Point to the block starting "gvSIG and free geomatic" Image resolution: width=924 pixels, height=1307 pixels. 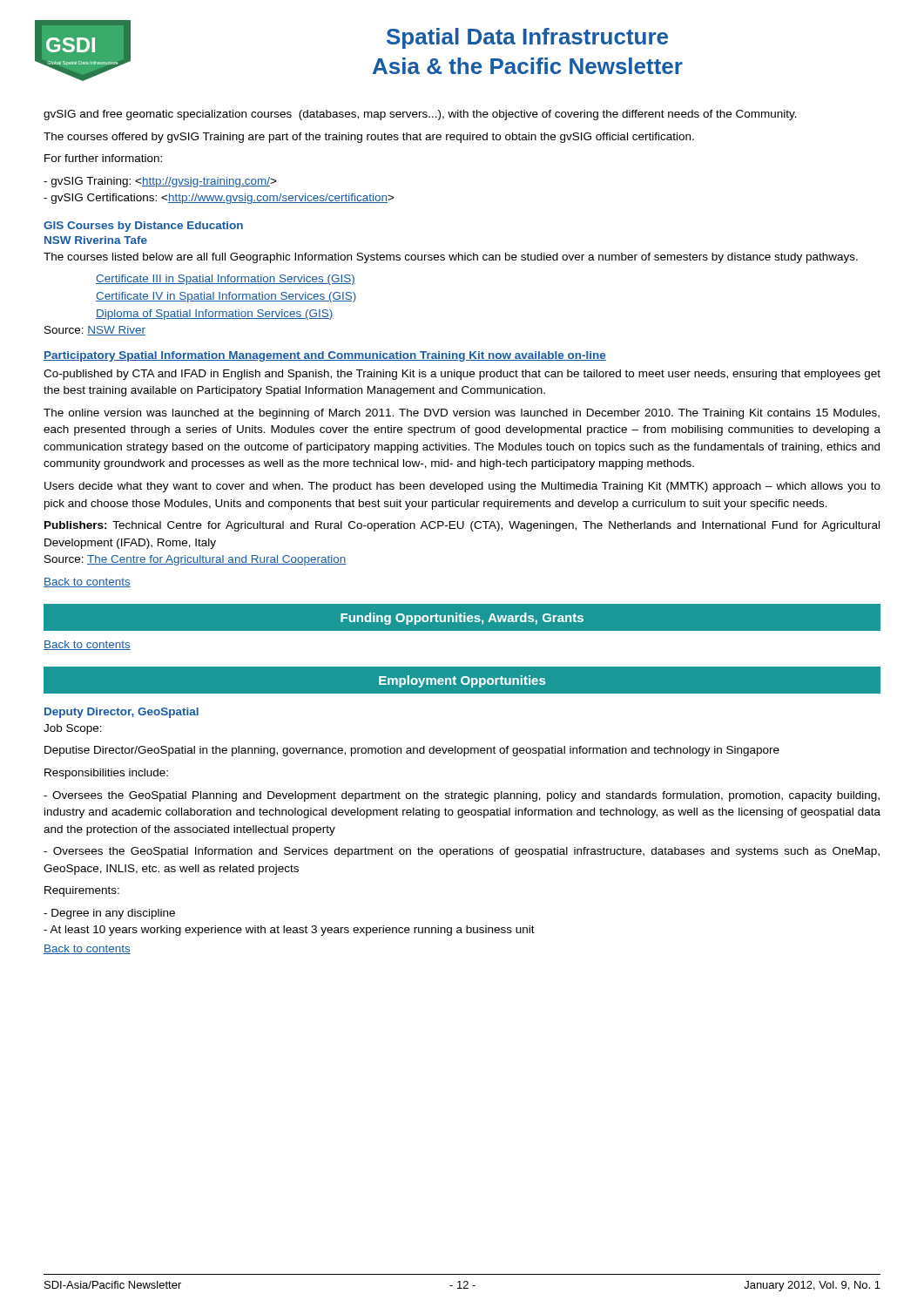pyautogui.click(x=420, y=114)
